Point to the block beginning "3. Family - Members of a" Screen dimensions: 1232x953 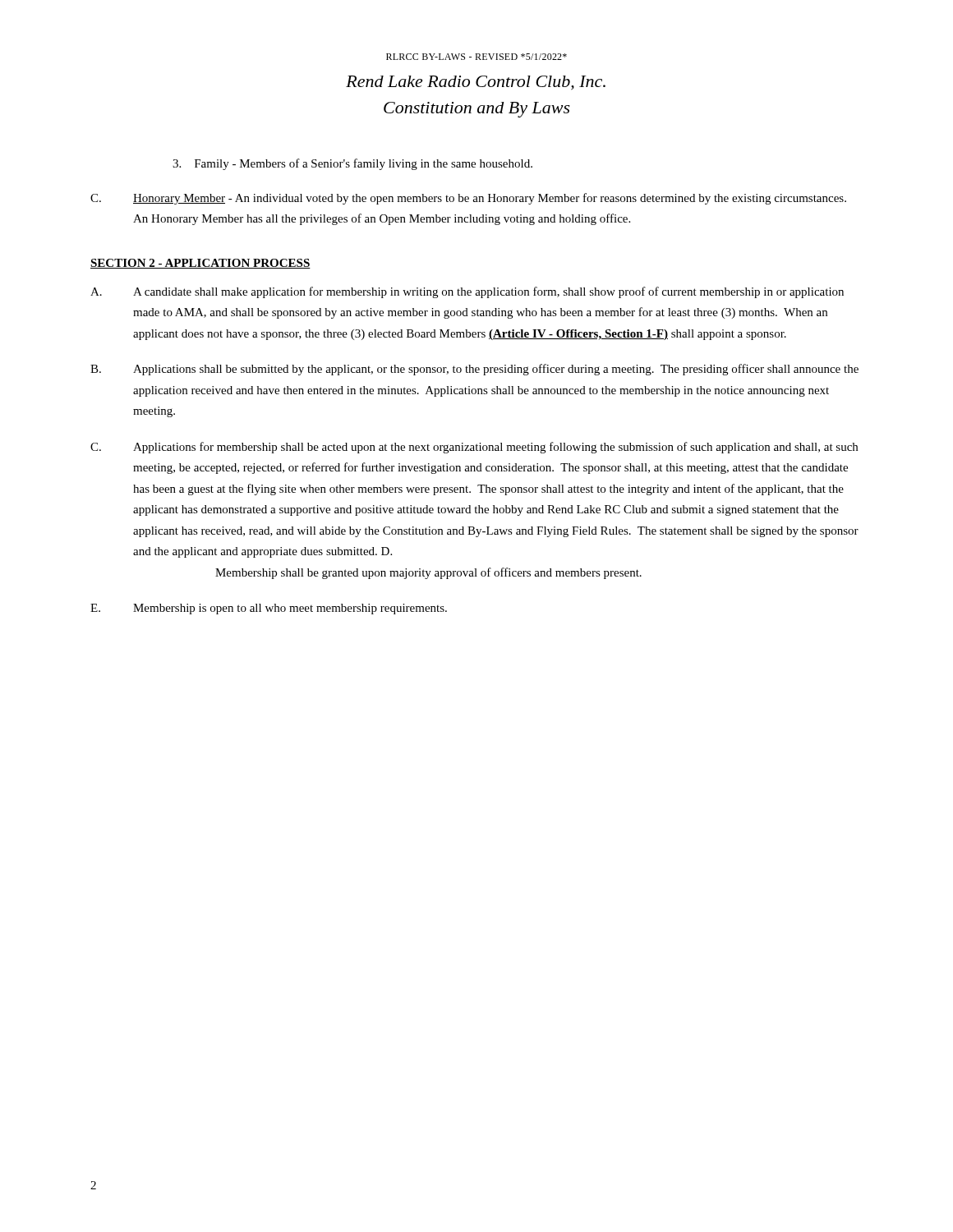pyautogui.click(x=353, y=163)
